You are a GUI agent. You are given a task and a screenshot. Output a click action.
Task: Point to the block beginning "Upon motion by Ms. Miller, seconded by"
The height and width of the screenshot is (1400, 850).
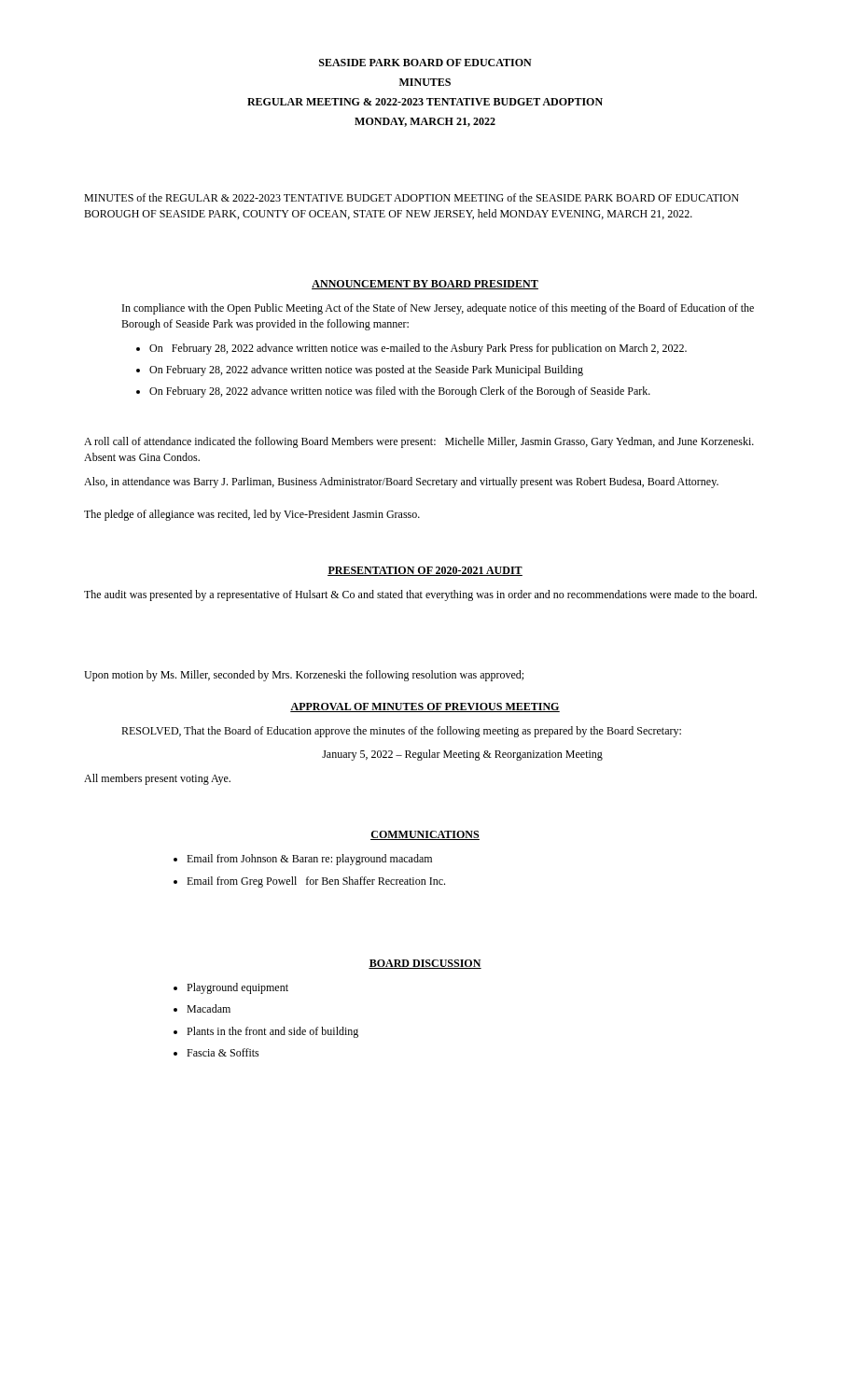click(304, 675)
